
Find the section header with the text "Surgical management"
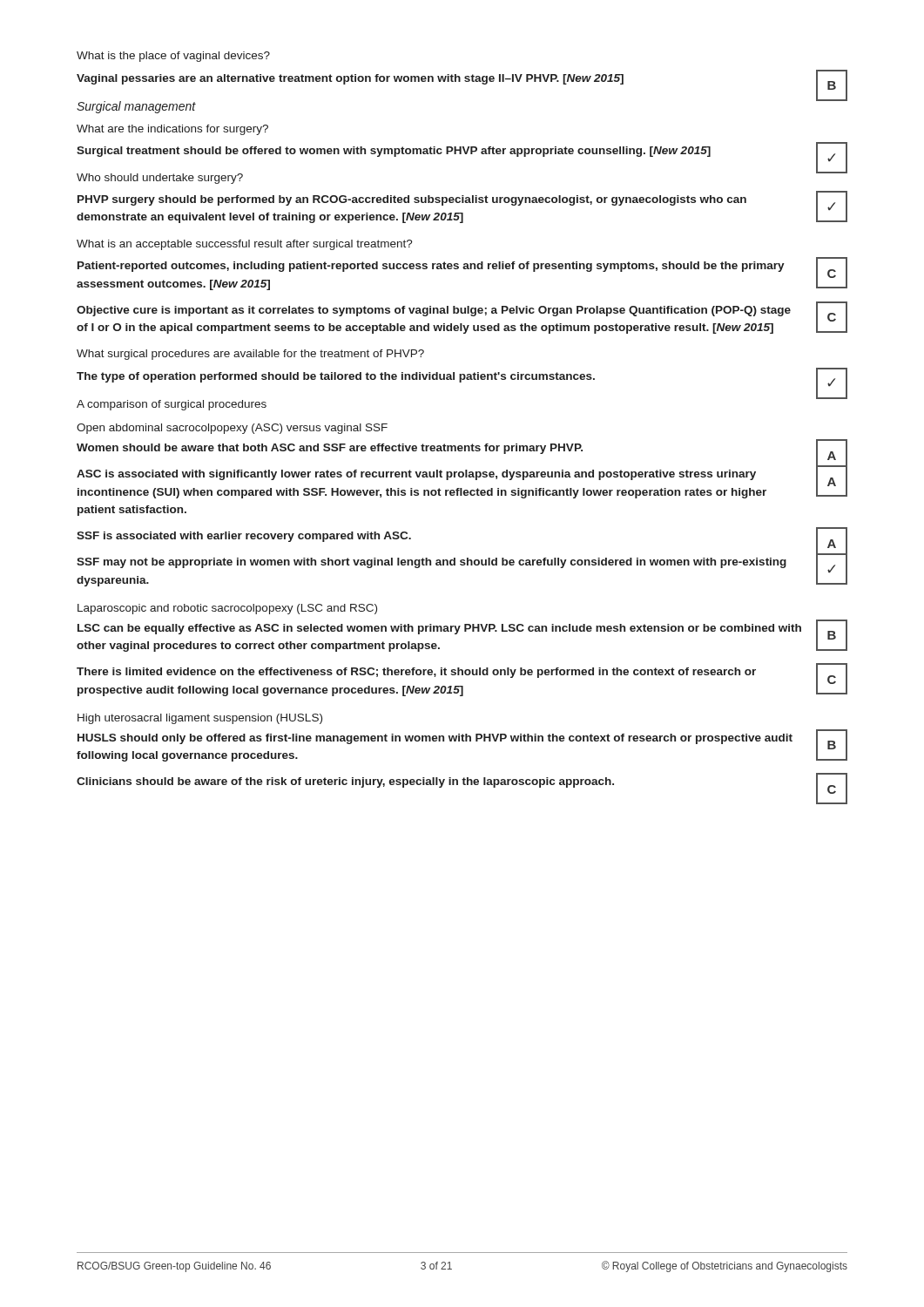point(136,106)
